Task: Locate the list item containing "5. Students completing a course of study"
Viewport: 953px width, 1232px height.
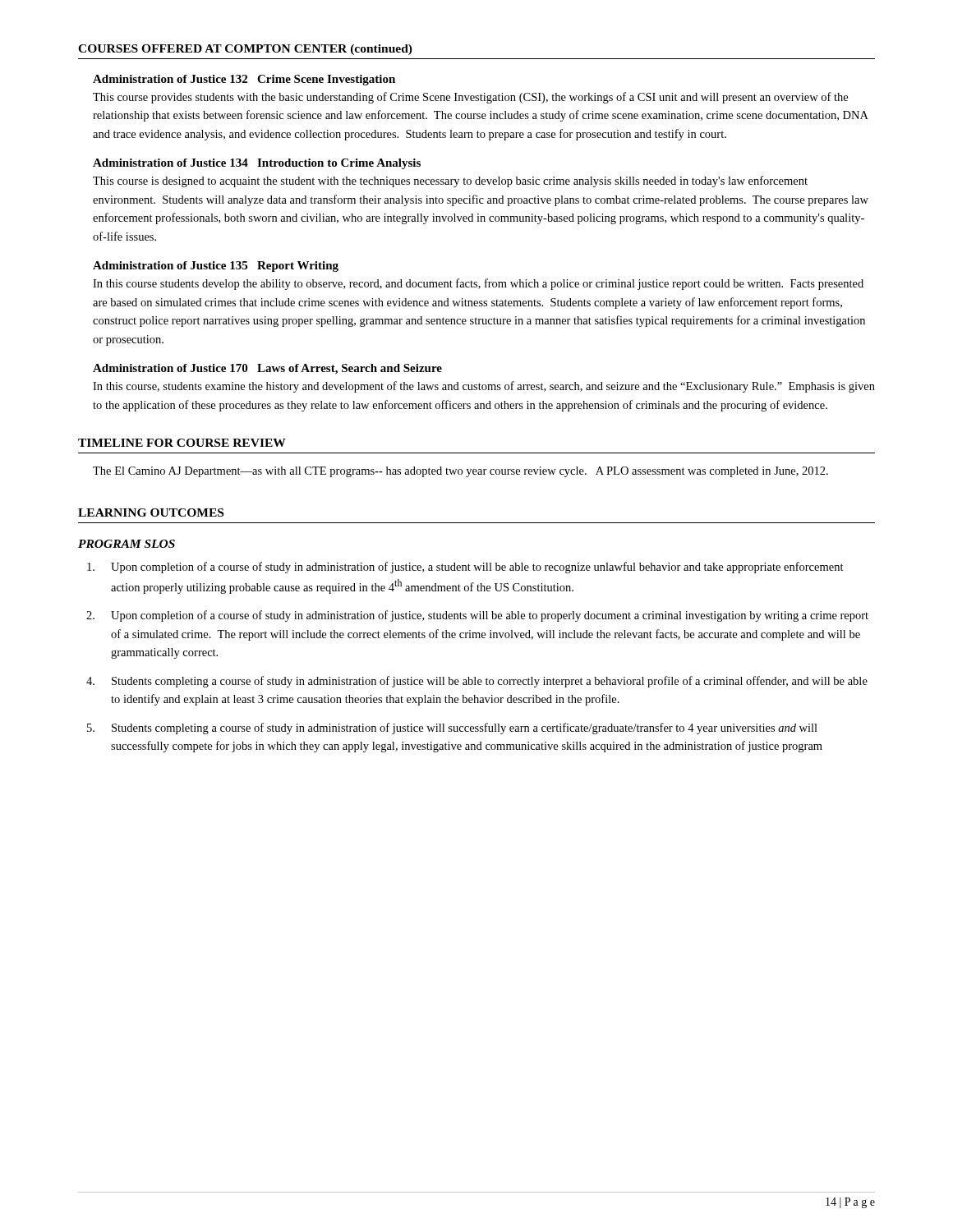Action: pyautogui.click(x=481, y=737)
